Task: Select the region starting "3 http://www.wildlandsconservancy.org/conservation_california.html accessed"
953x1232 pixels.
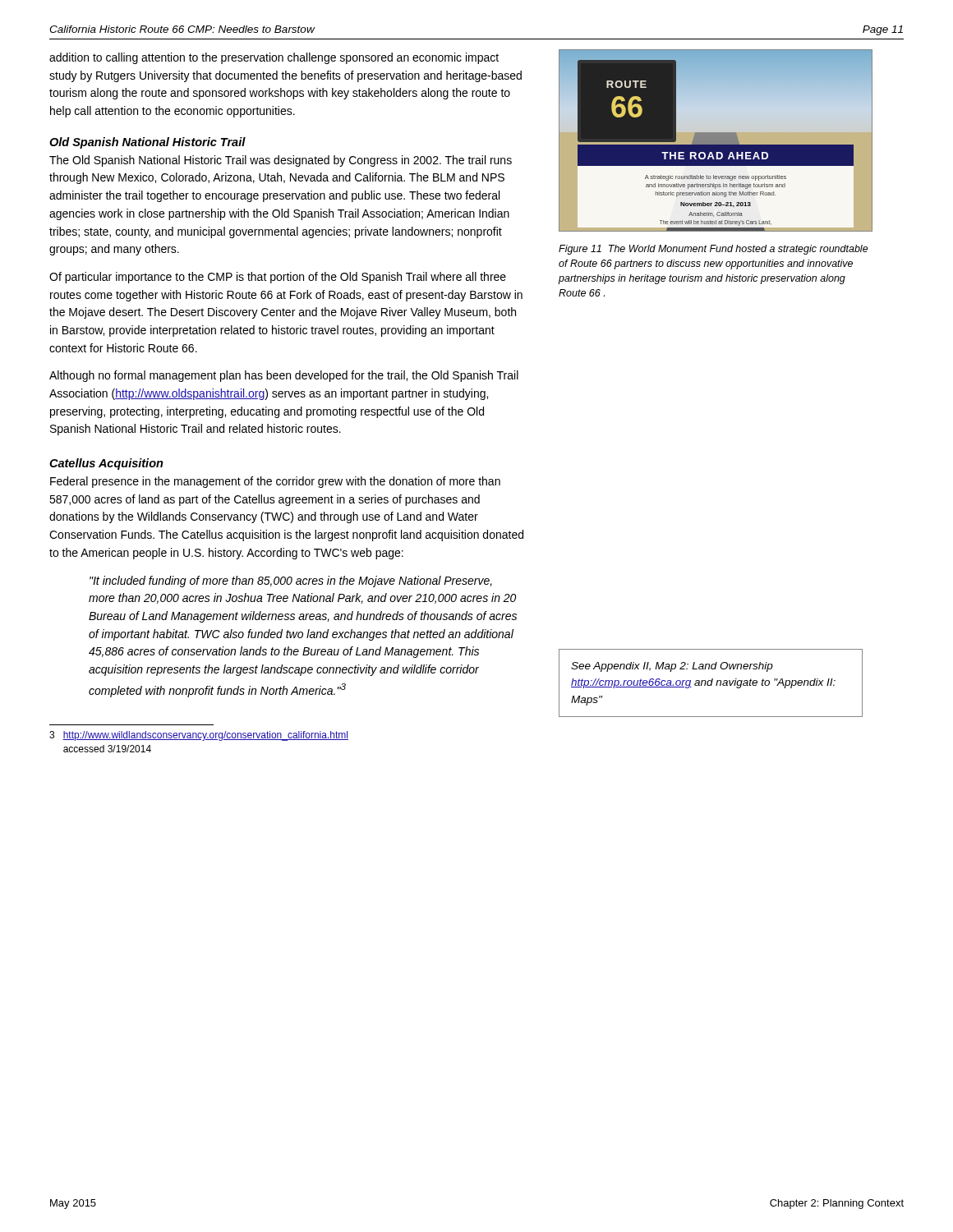Action: pos(199,742)
